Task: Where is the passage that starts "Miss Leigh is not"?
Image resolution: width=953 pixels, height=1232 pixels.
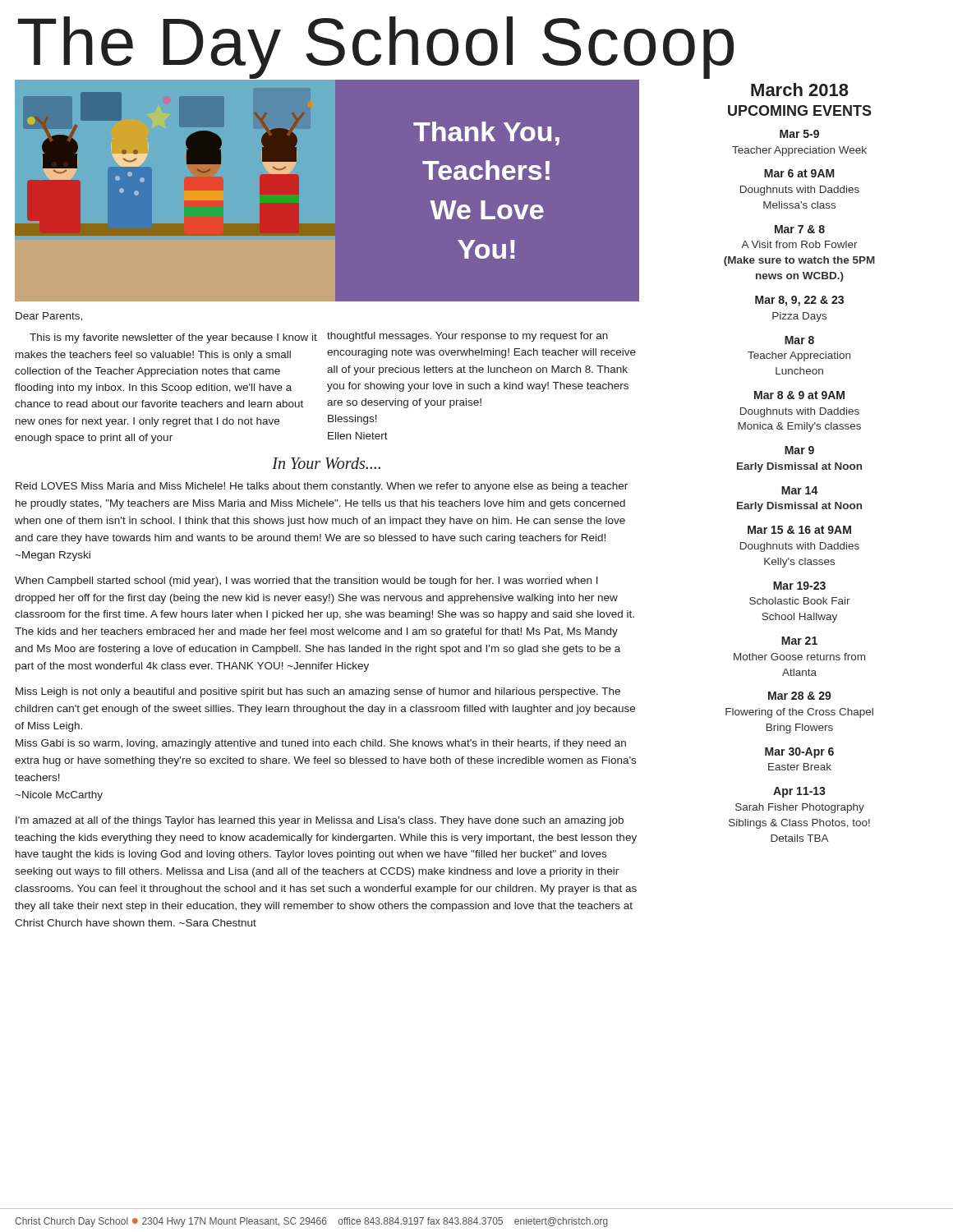Action: pos(327,744)
